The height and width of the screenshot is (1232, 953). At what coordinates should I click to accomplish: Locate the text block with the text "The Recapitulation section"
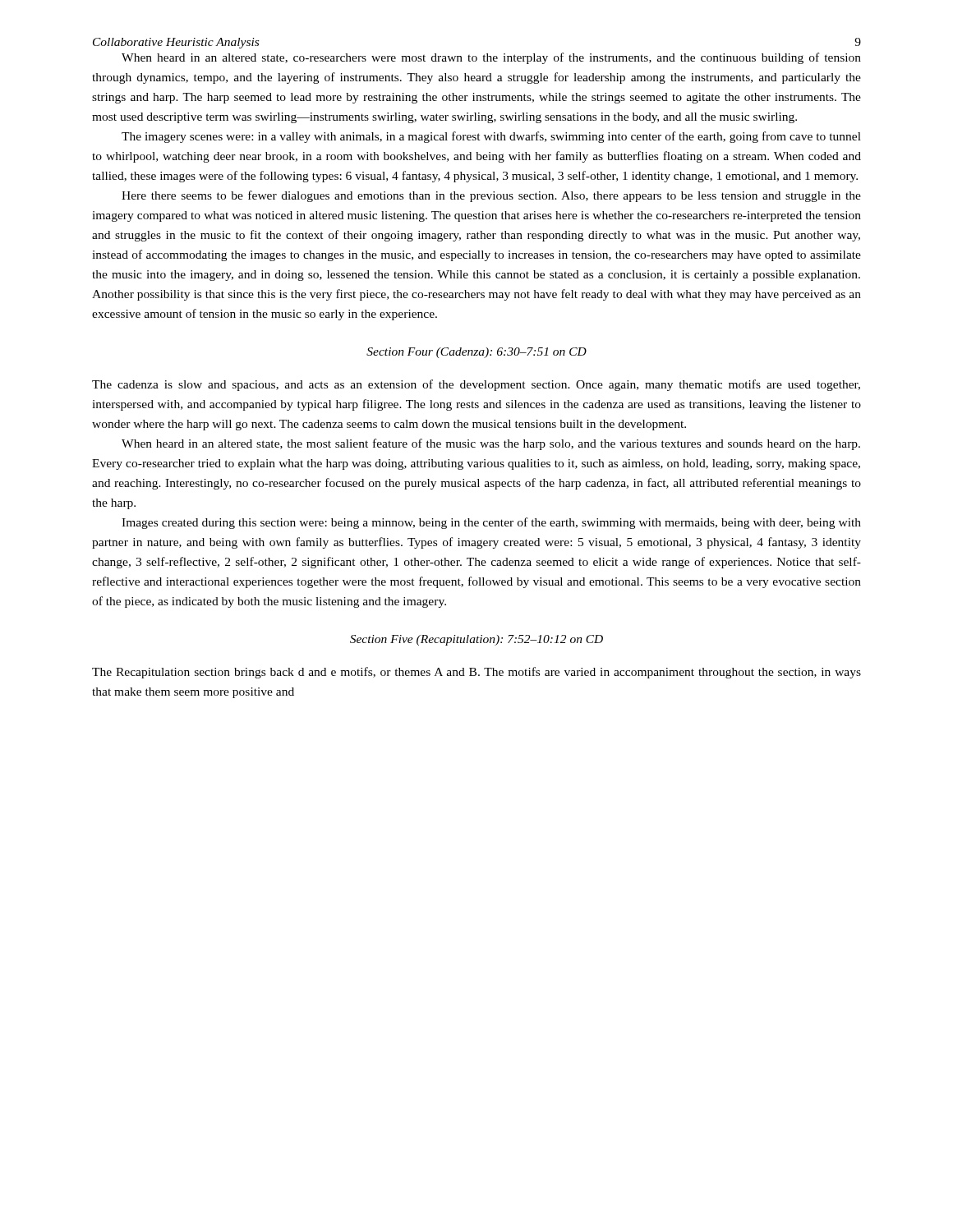click(x=476, y=682)
